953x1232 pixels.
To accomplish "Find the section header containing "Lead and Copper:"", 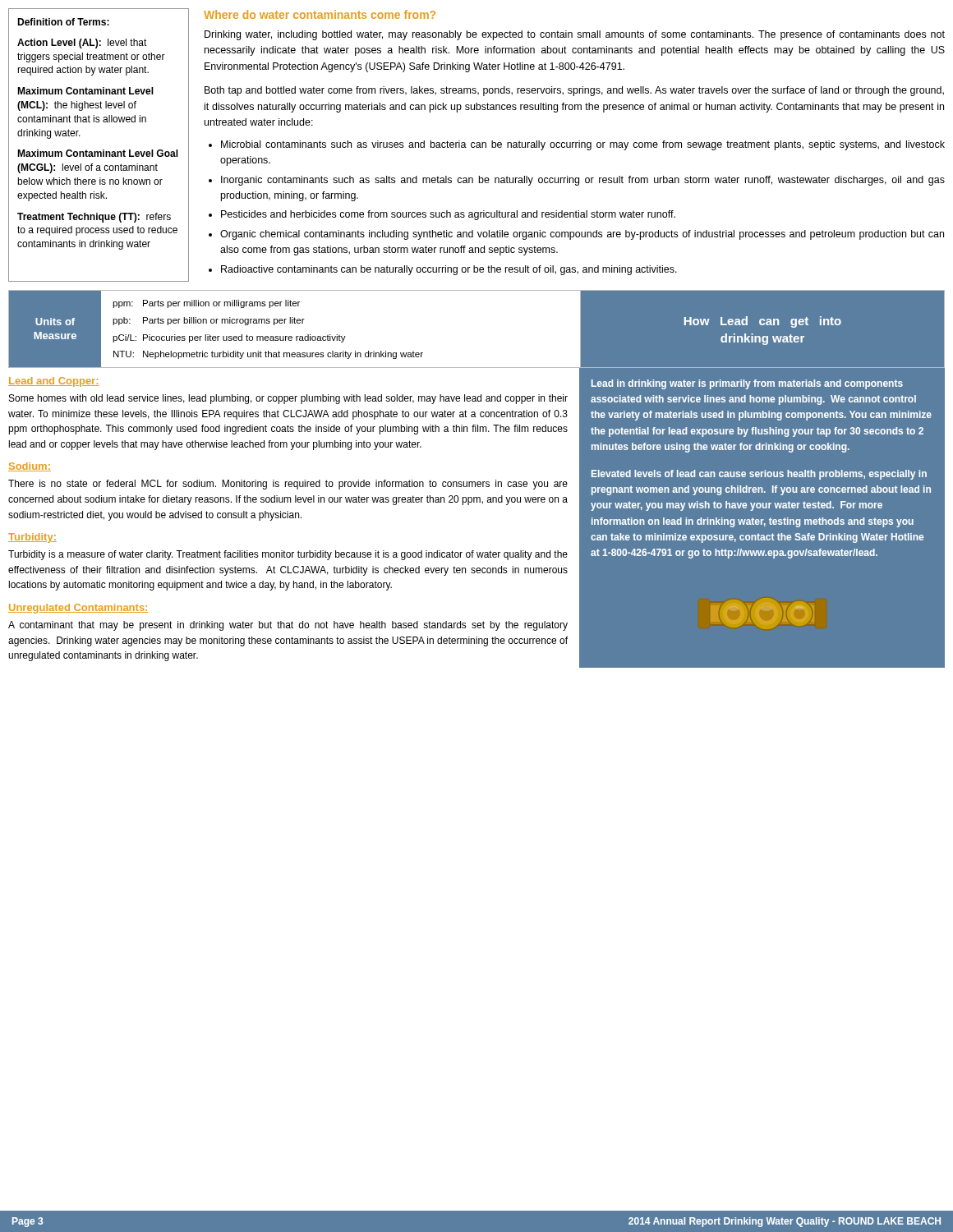I will point(54,381).
